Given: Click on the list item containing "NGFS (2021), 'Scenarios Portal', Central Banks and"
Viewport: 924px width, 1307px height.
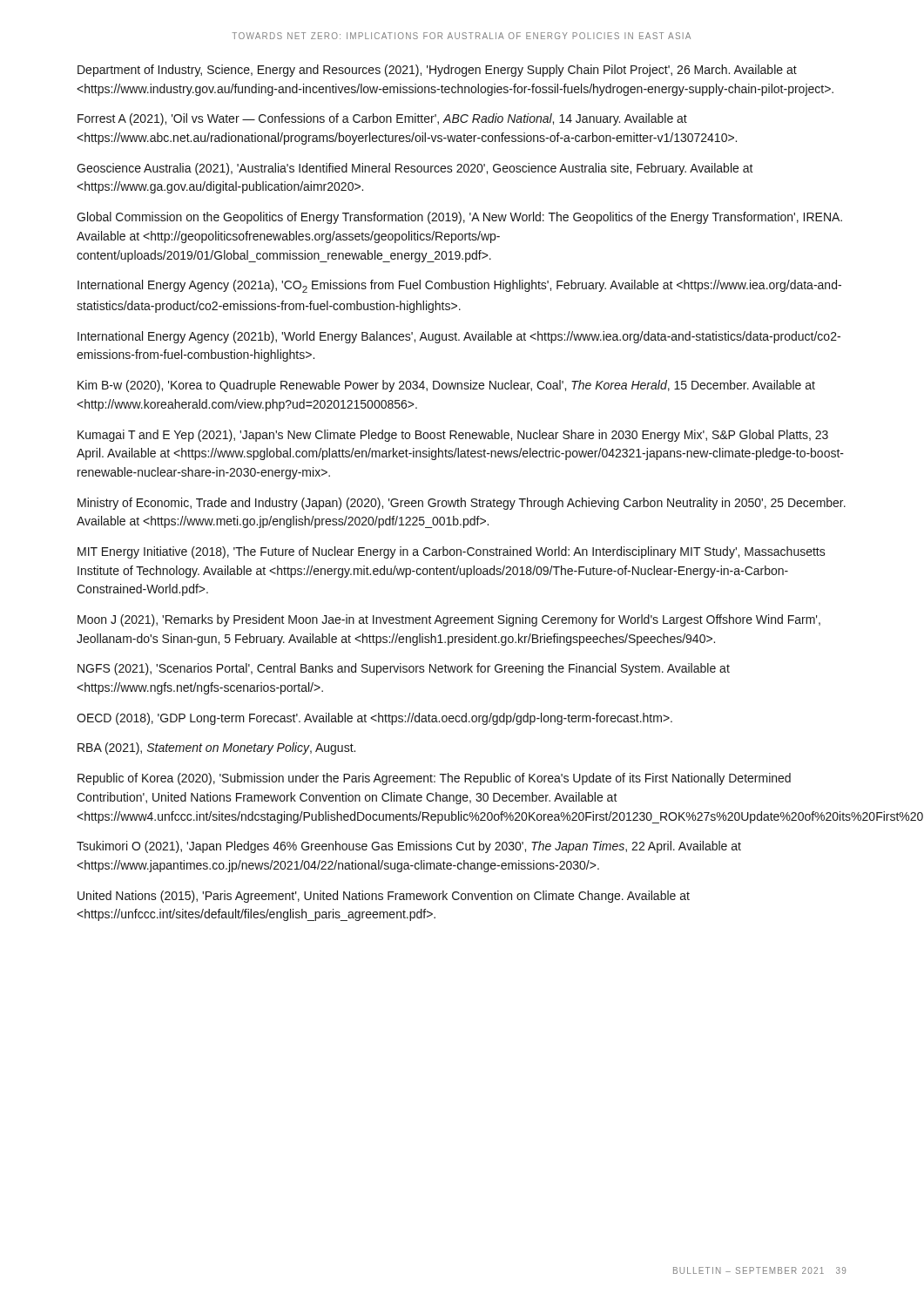Looking at the screenshot, I should 403,678.
